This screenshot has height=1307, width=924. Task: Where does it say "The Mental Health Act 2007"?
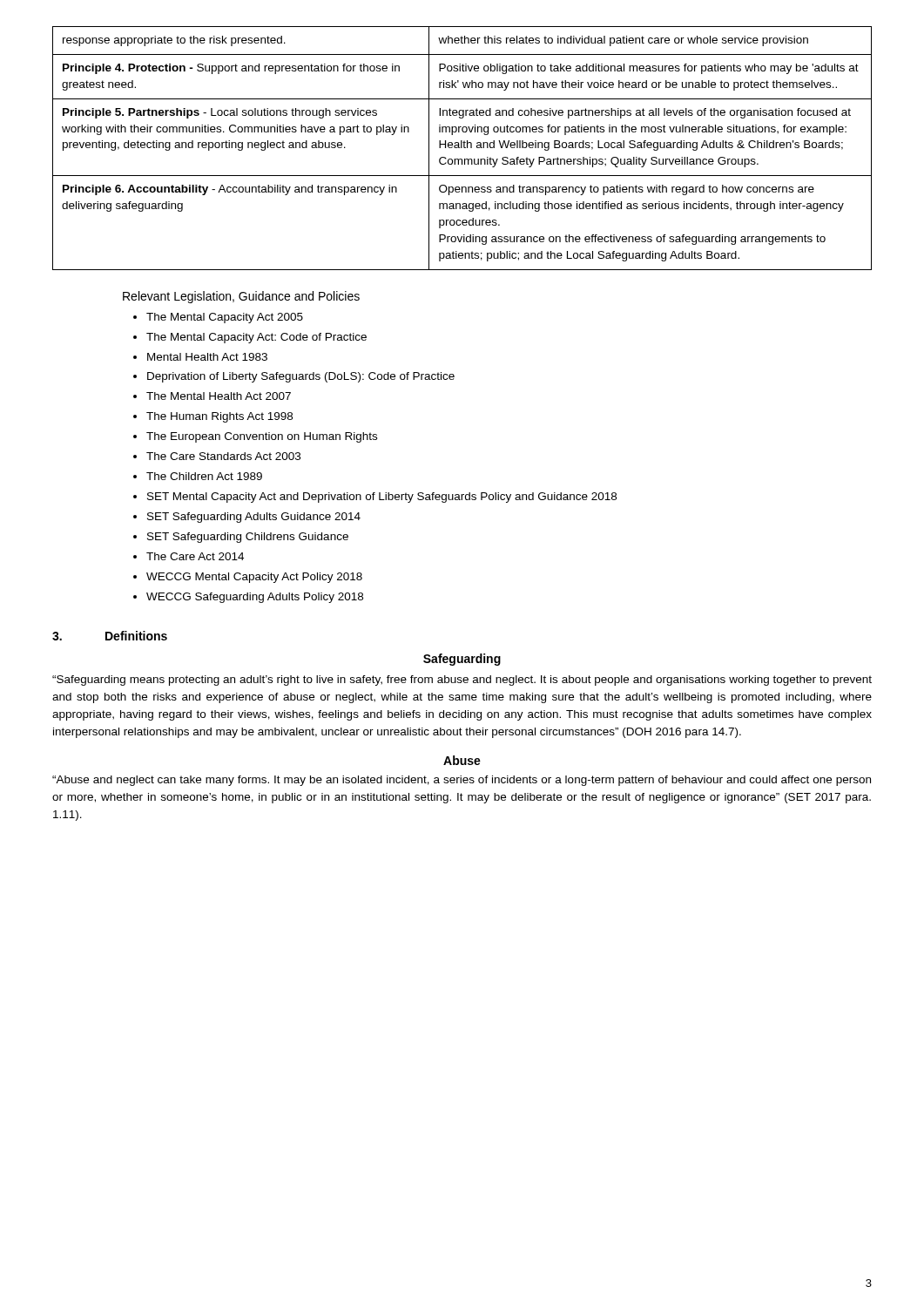coord(219,396)
